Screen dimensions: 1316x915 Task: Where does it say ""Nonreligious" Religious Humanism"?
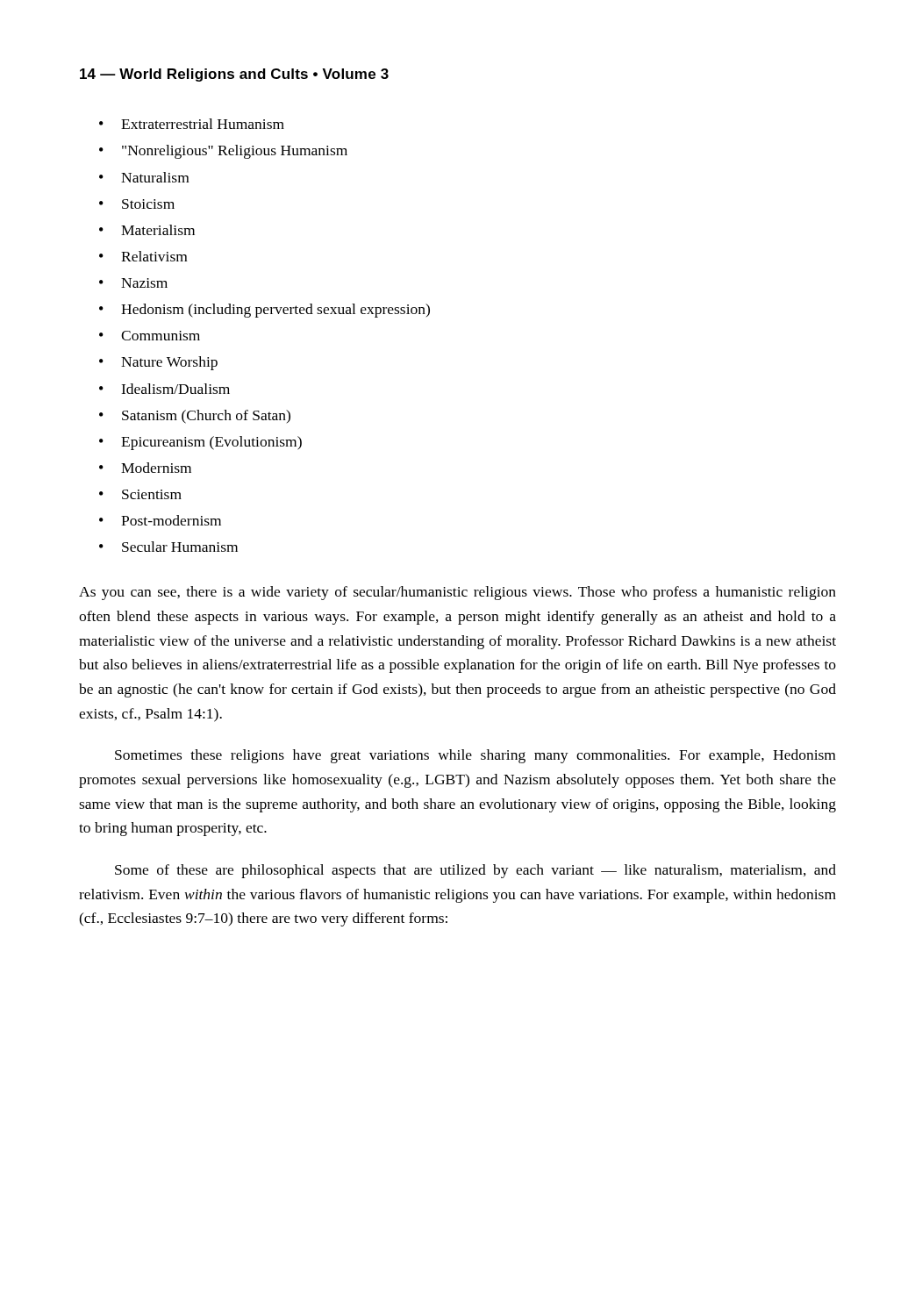(x=223, y=152)
